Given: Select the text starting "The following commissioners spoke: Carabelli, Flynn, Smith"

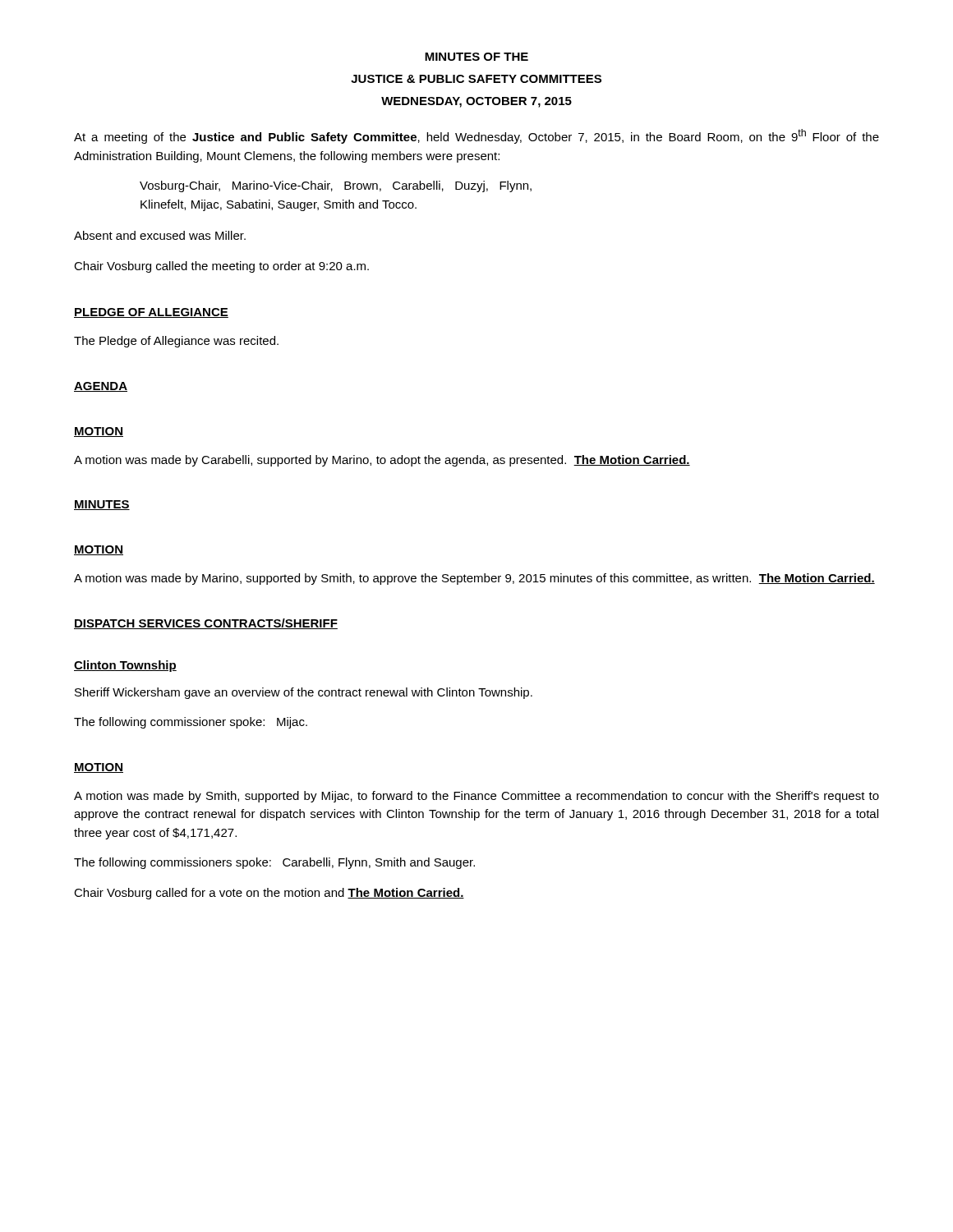Looking at the screenshot, I should [x=275, y=862].
